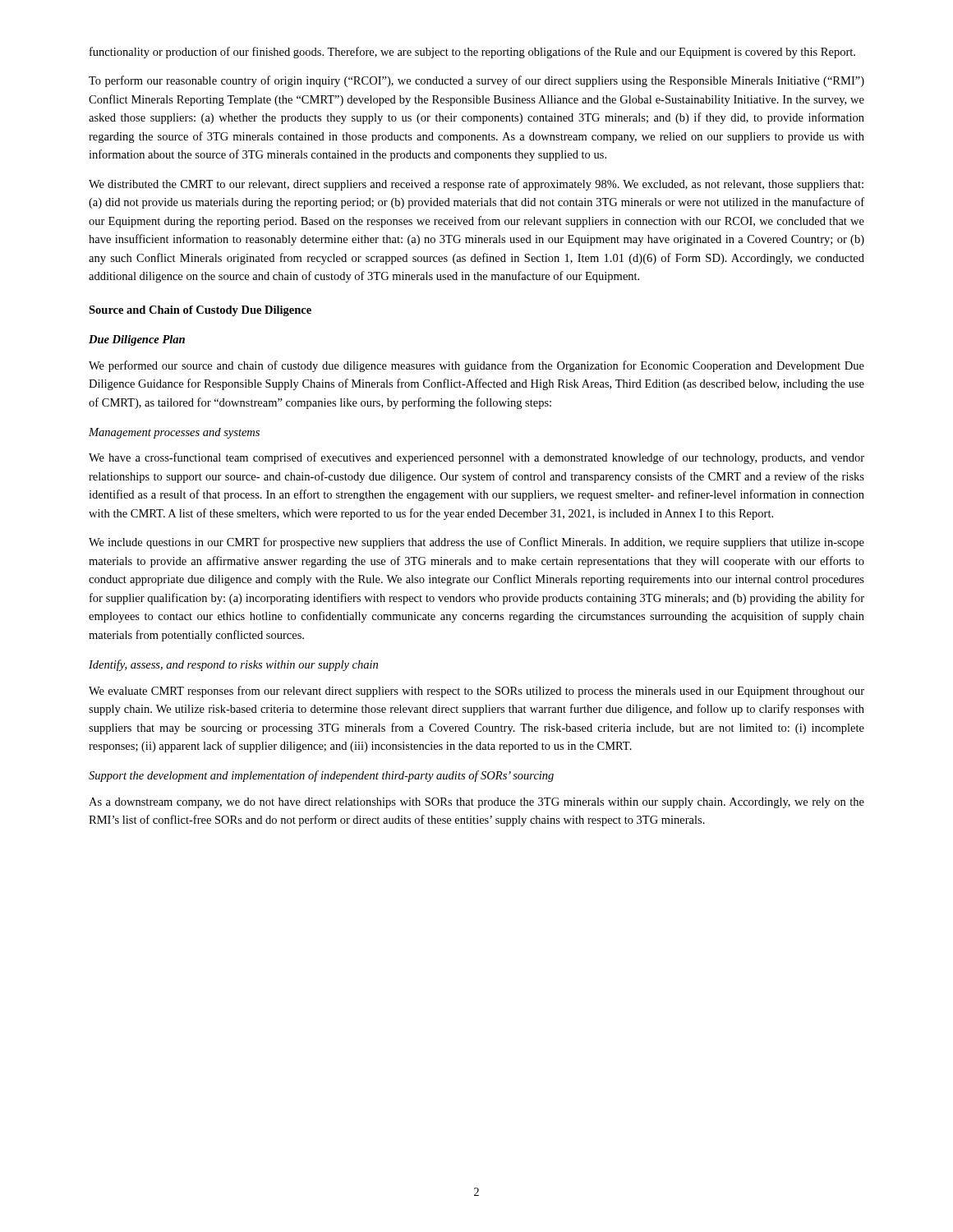Find the section header containing "Support the development and implementation of independent third-party"
953x1232 pixels.
click(x=476, y=776)
